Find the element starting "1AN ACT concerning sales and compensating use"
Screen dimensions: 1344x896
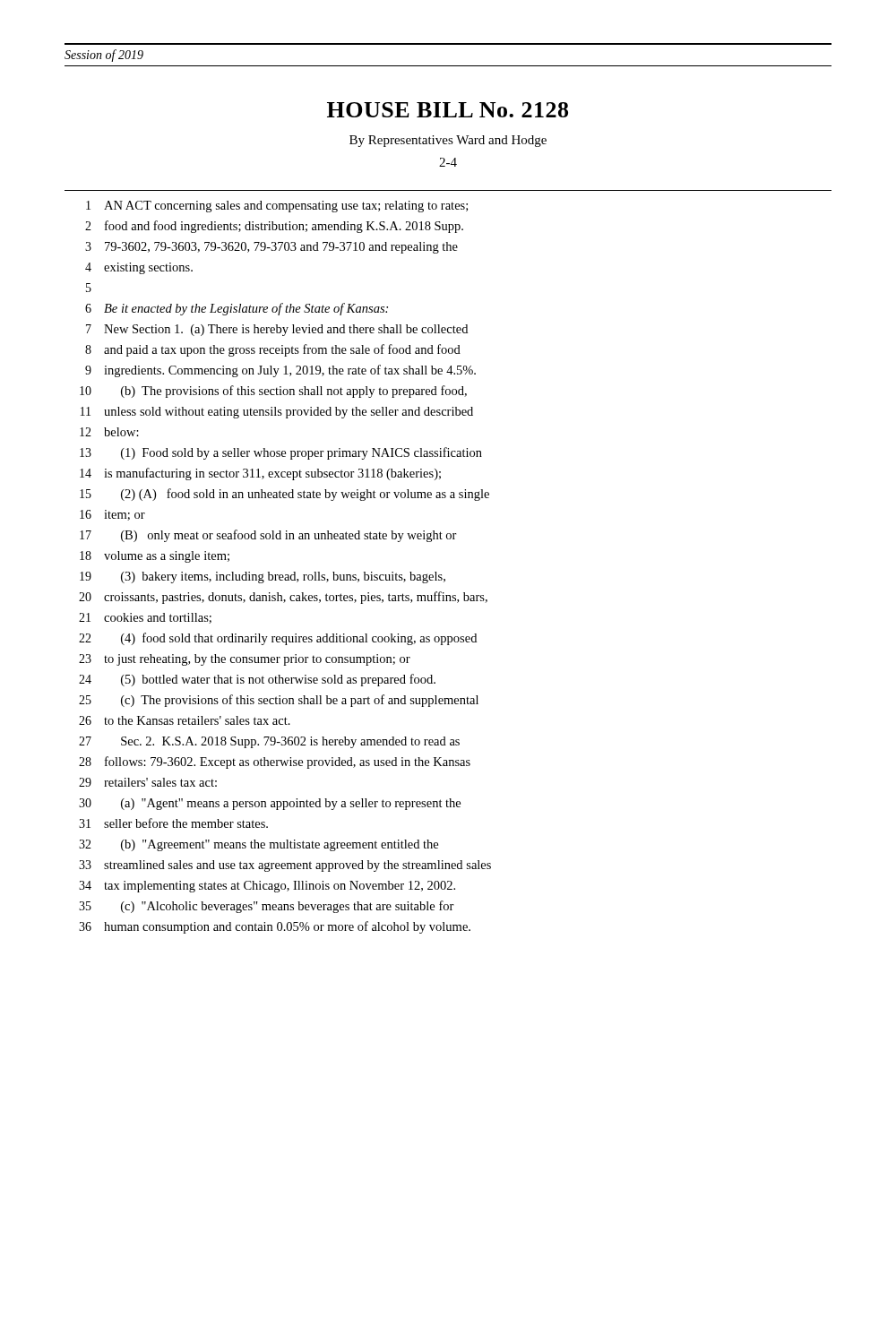point(448,237)
